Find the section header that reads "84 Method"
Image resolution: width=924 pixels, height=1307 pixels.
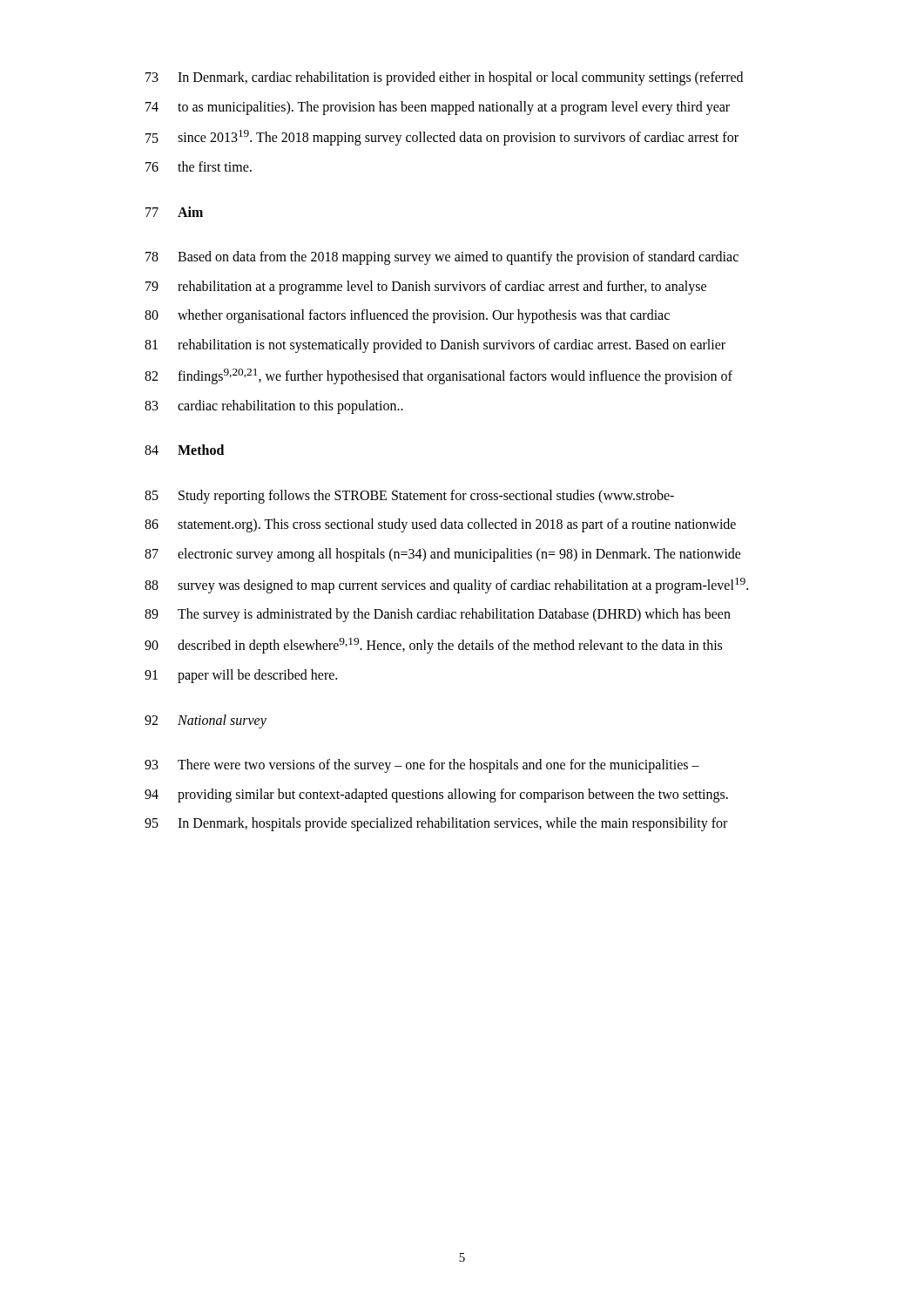(184, 450)
